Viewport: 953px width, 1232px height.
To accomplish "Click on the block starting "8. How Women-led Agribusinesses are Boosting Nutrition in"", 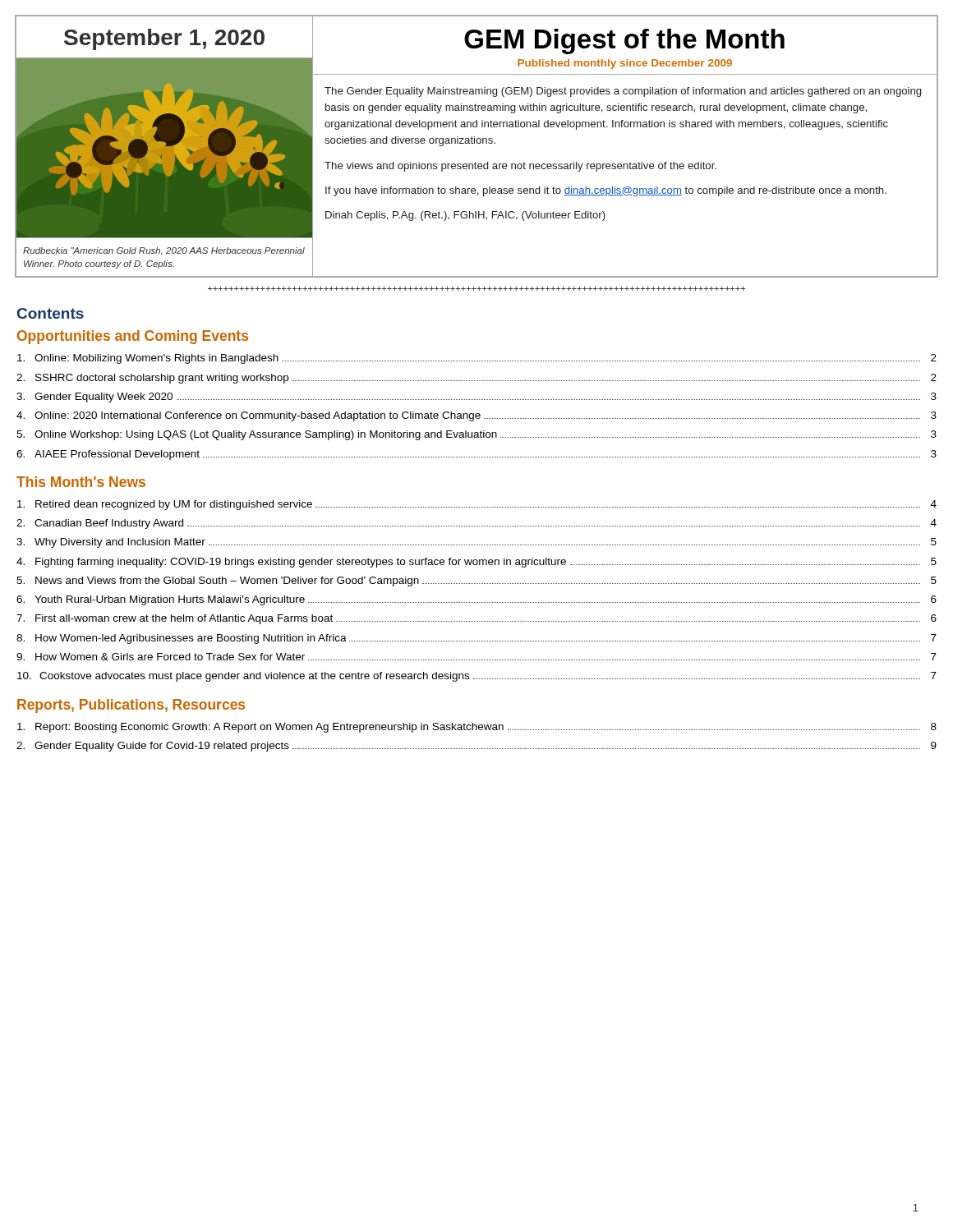I will [476, 638].
